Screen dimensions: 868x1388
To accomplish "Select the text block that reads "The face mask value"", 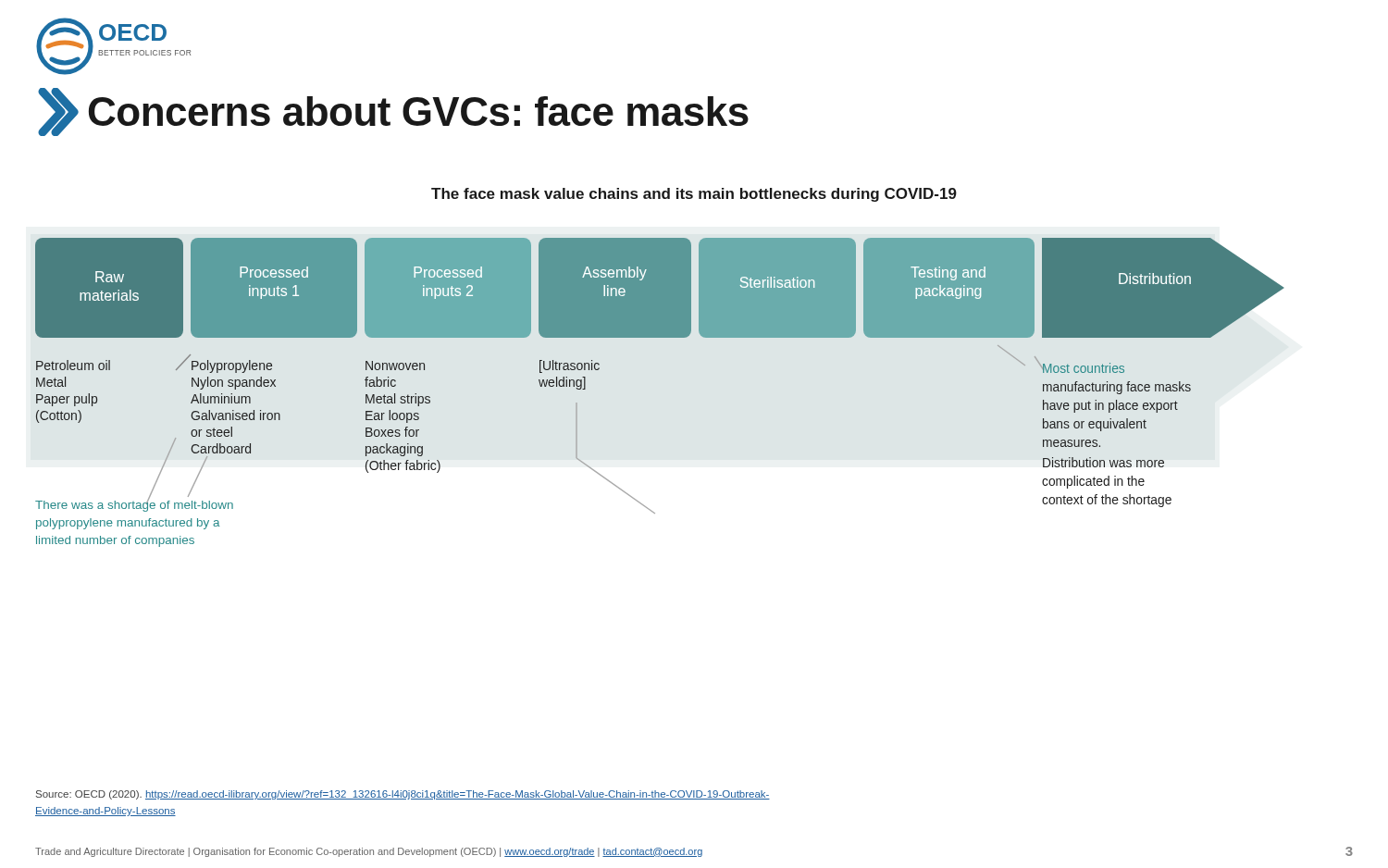I will tap(694, 194).
